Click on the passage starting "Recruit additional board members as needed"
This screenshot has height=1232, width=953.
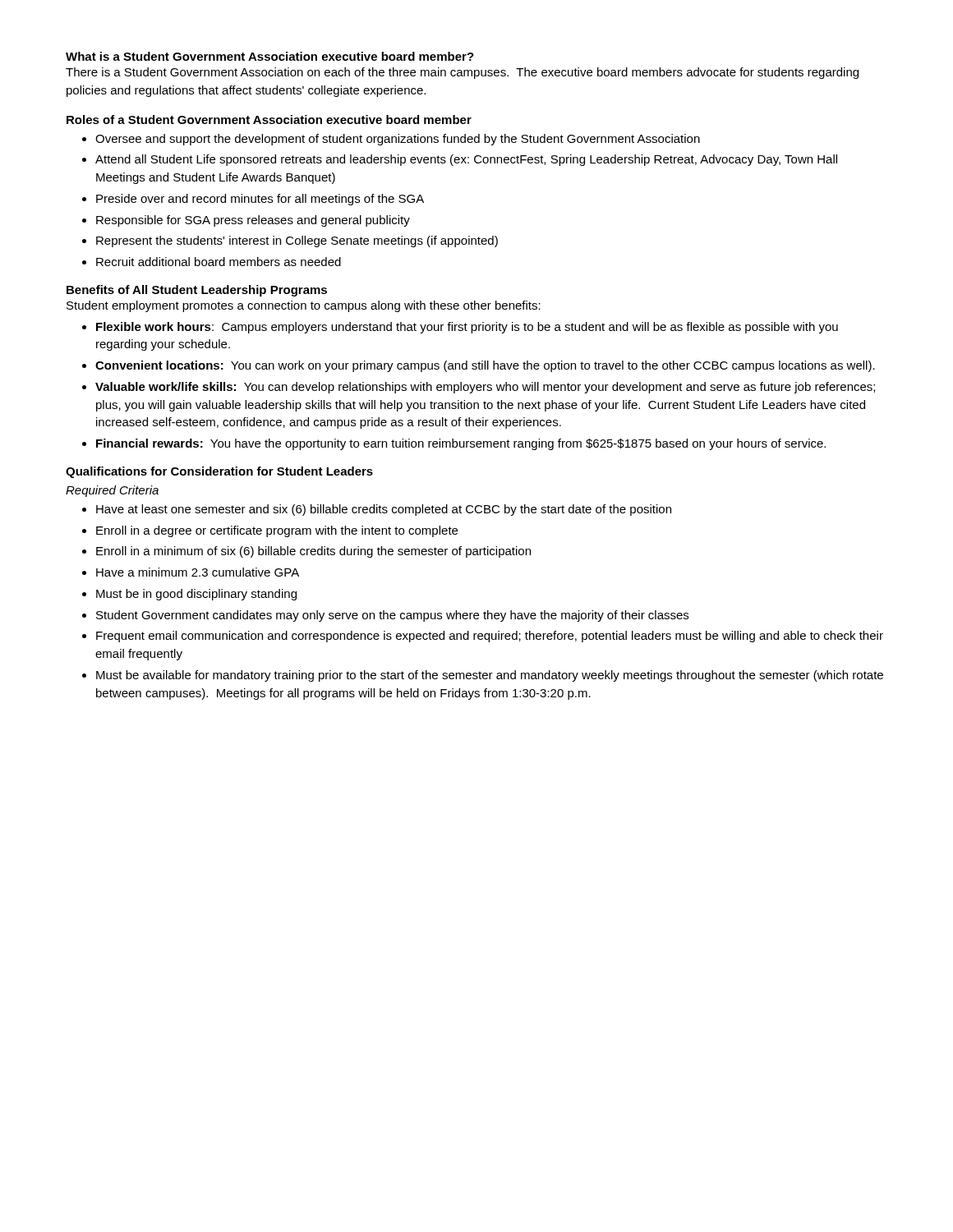click(x=218, y=262)
